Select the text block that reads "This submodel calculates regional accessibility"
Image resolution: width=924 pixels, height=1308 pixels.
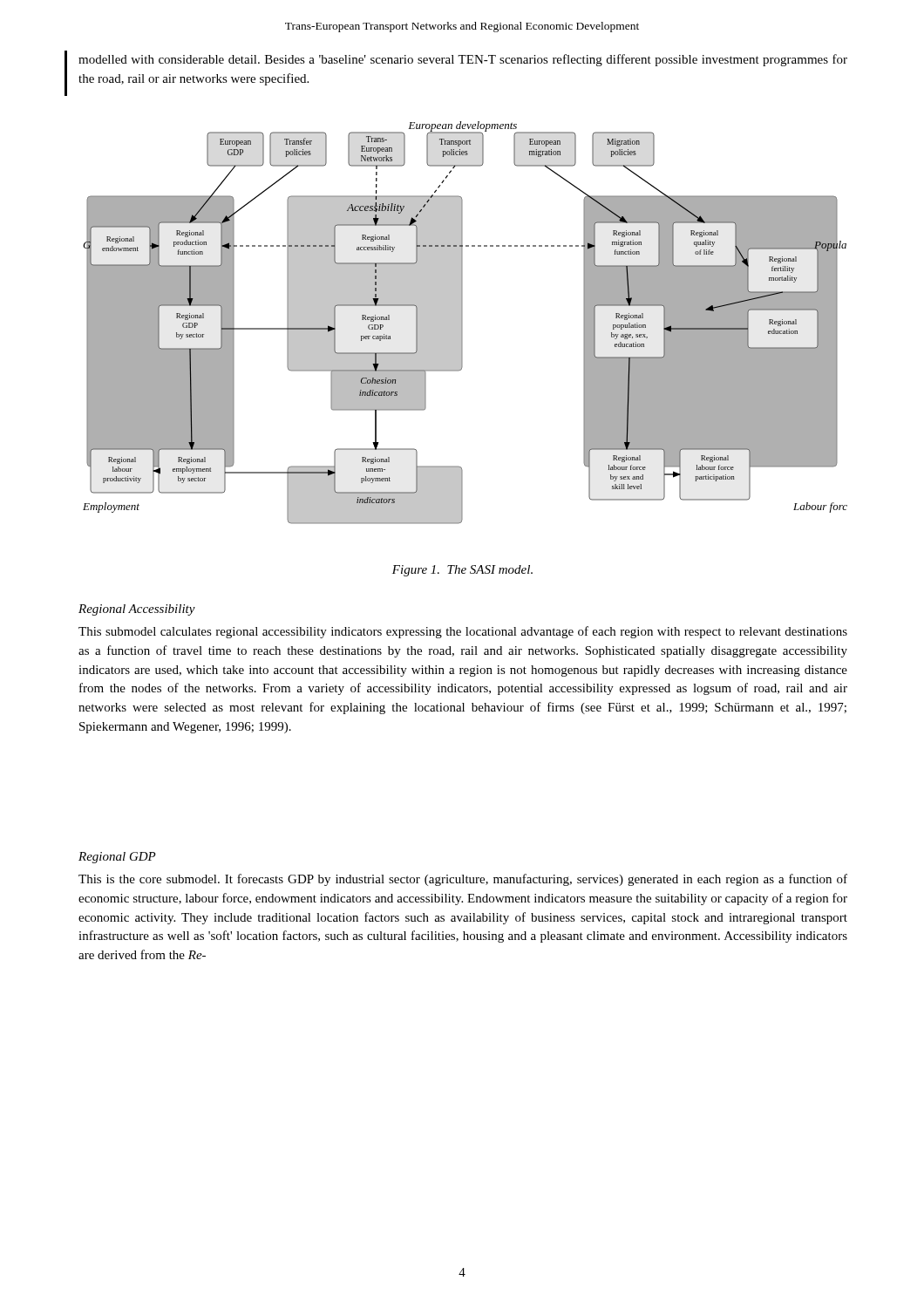click(463, 679)
